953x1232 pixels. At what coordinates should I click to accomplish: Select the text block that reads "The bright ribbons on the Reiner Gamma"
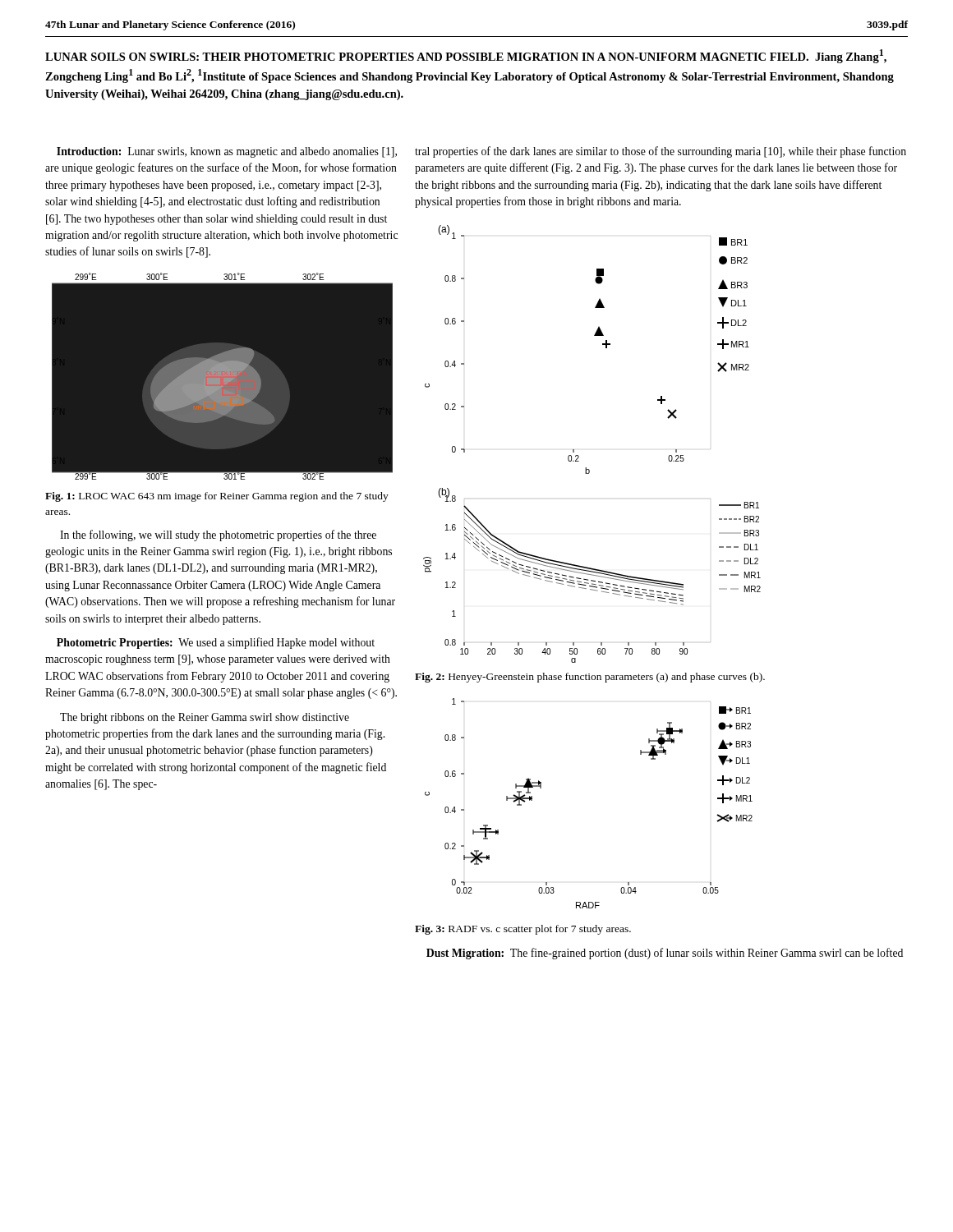tap(216, 751)
